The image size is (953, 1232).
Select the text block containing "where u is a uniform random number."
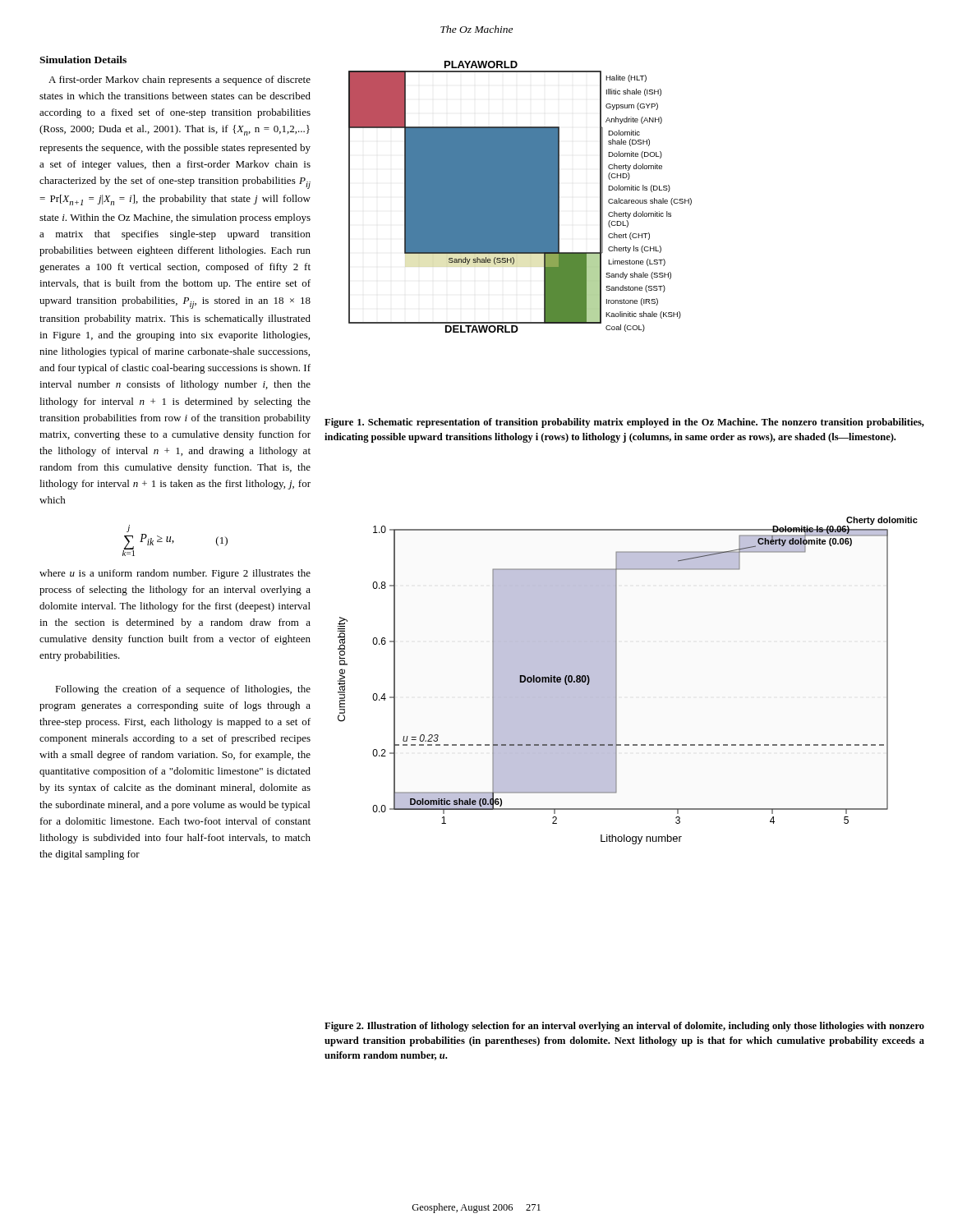coord(175,713)
